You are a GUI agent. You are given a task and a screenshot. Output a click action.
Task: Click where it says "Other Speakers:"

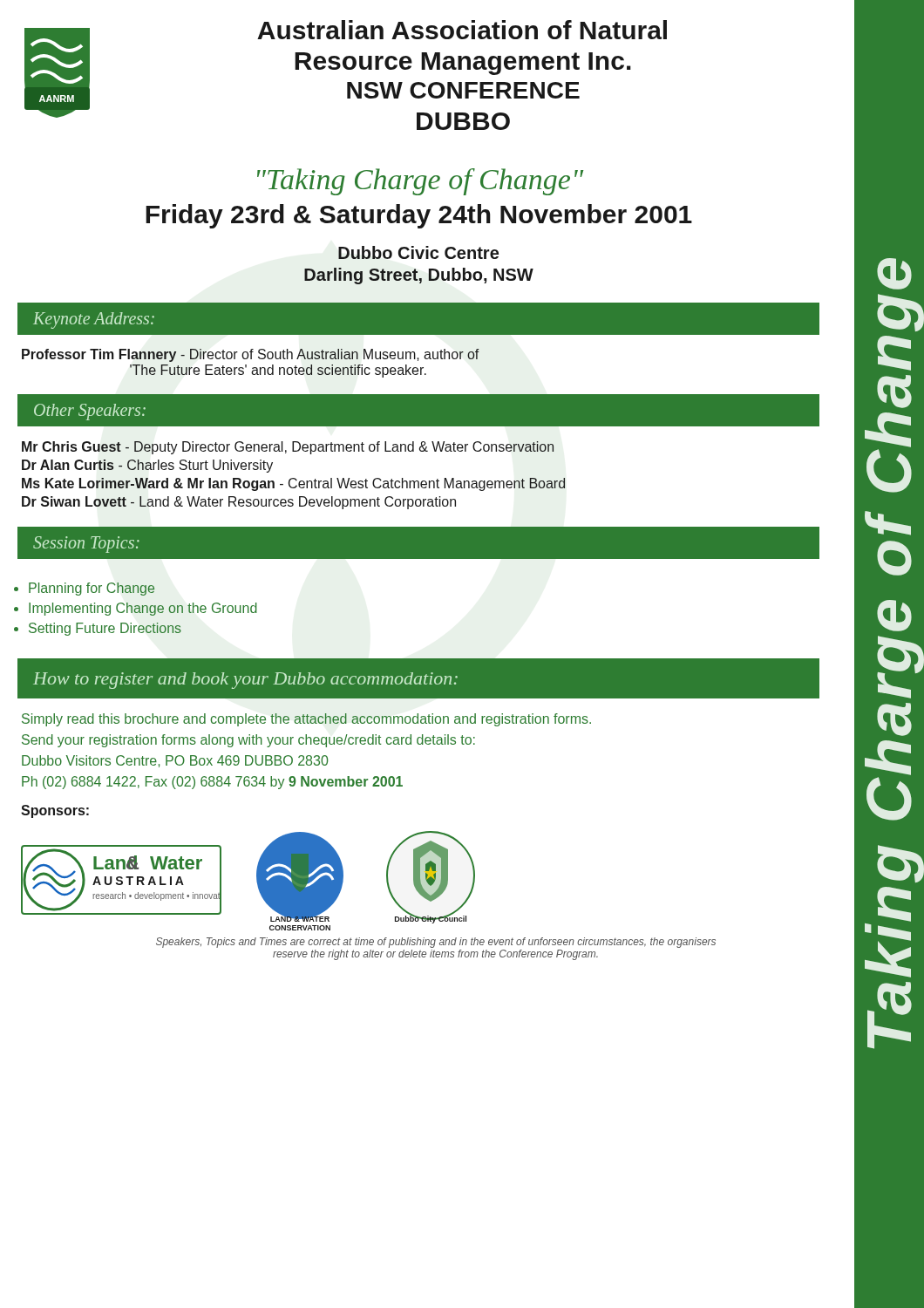[x=90, y=409]
